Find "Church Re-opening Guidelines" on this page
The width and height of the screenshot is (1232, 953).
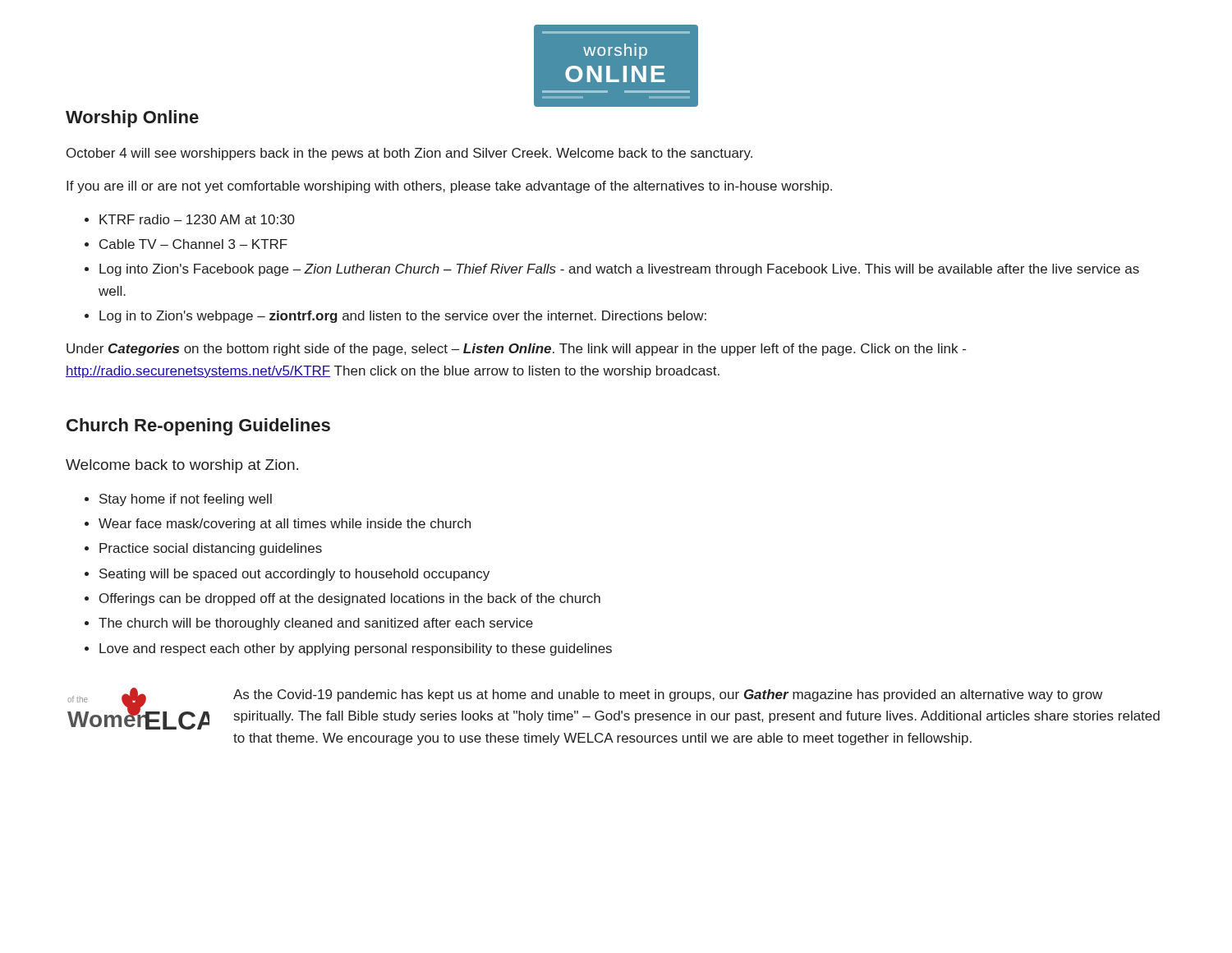[x=198, y=427]
